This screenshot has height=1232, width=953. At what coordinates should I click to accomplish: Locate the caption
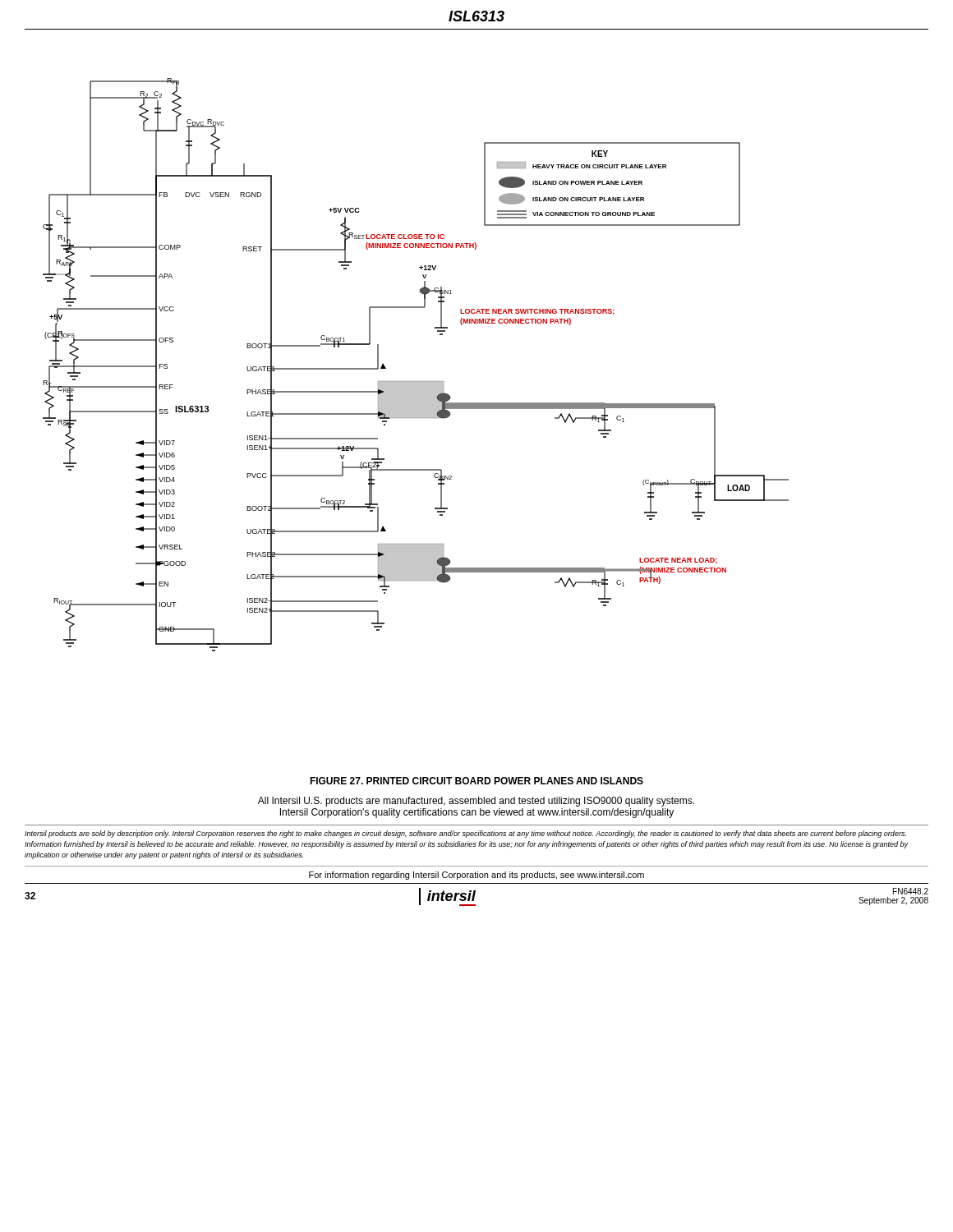(x=476, y=781)
